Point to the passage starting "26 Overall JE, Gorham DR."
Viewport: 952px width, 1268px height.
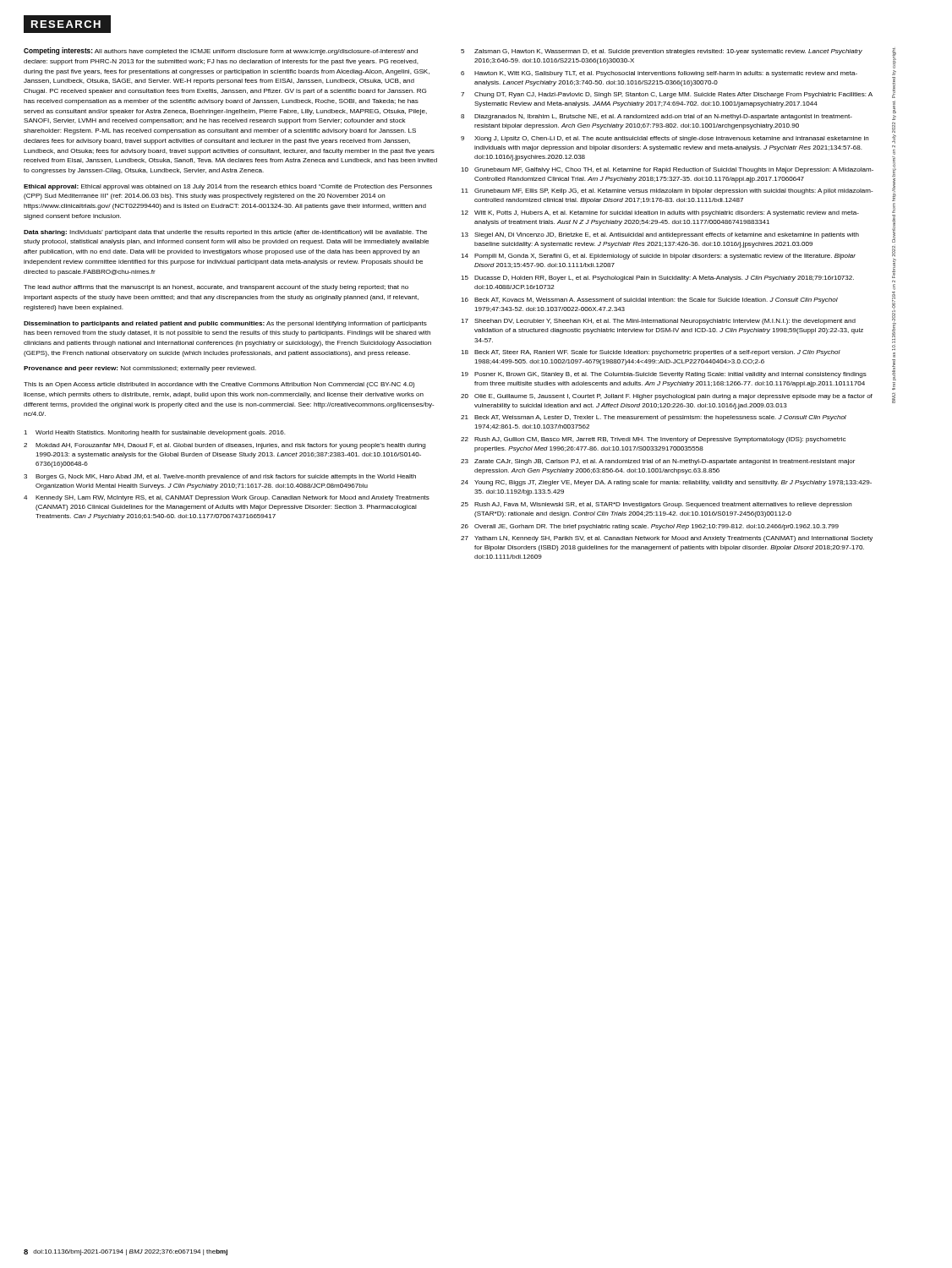click(650, 526)
